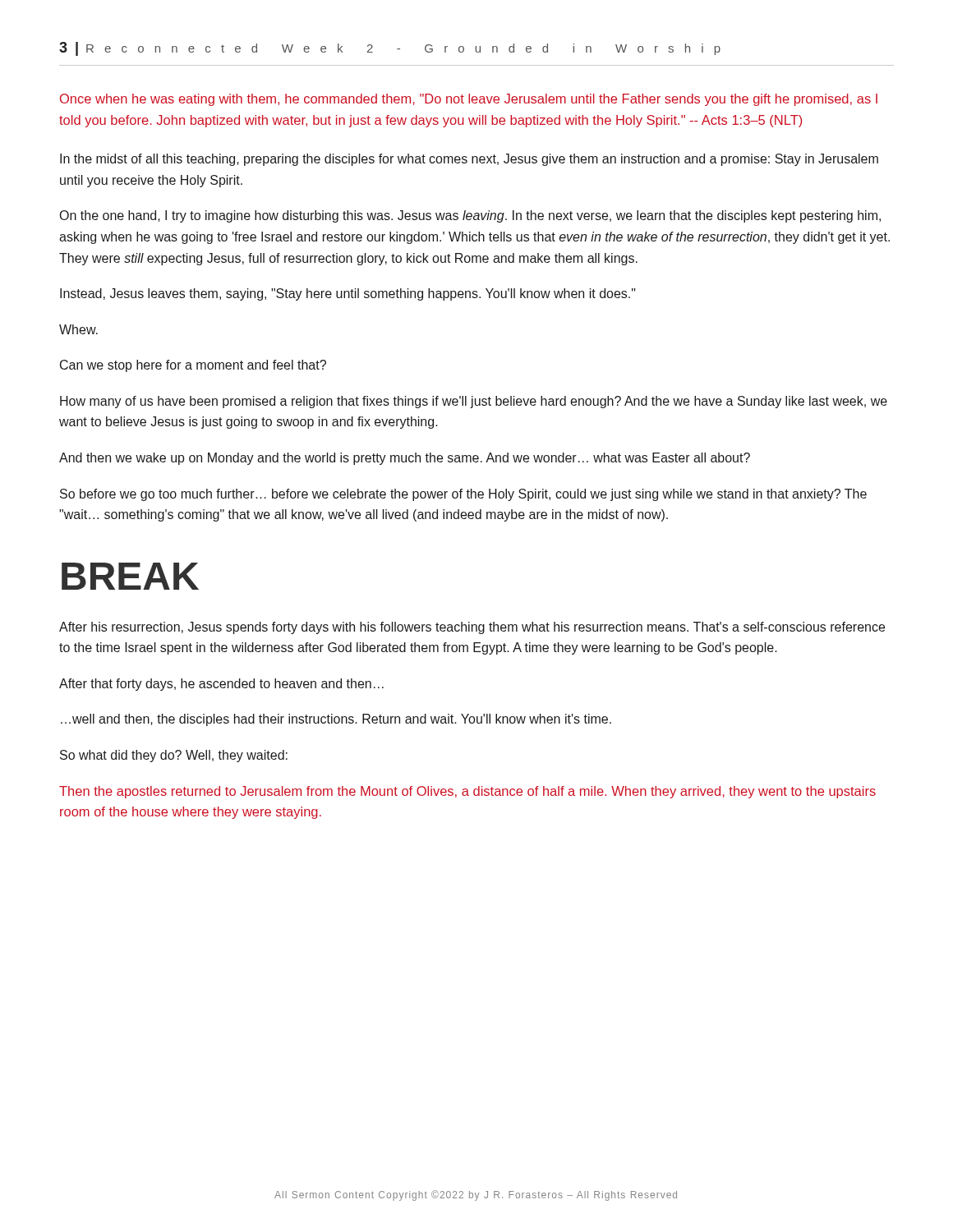This screenshot has width=953, height=1232.
Task: Select the region starting "In the midst of all this teaching, preparing"
Action: (469, 170)
